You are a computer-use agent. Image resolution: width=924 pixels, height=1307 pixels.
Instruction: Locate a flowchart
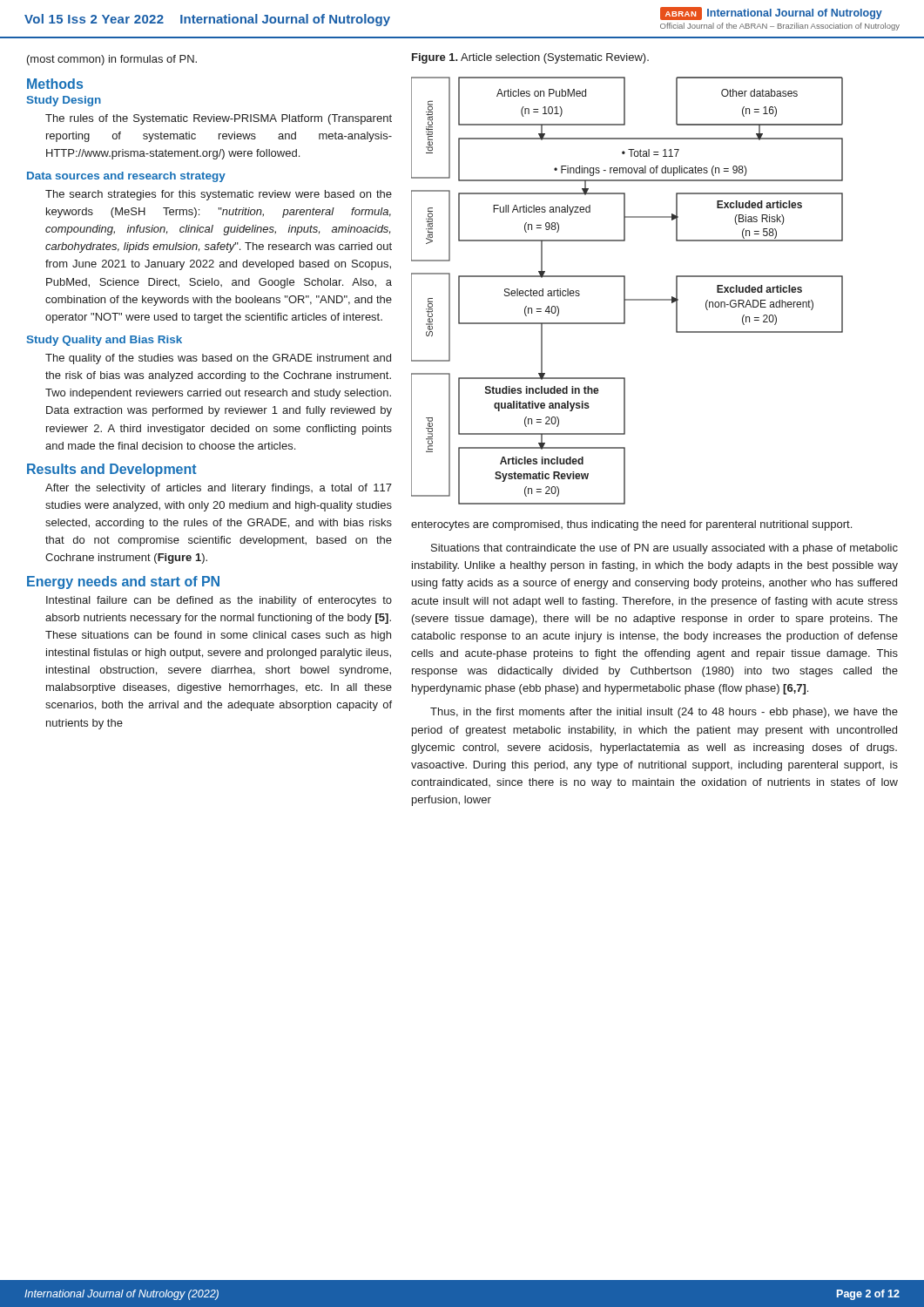654,288
